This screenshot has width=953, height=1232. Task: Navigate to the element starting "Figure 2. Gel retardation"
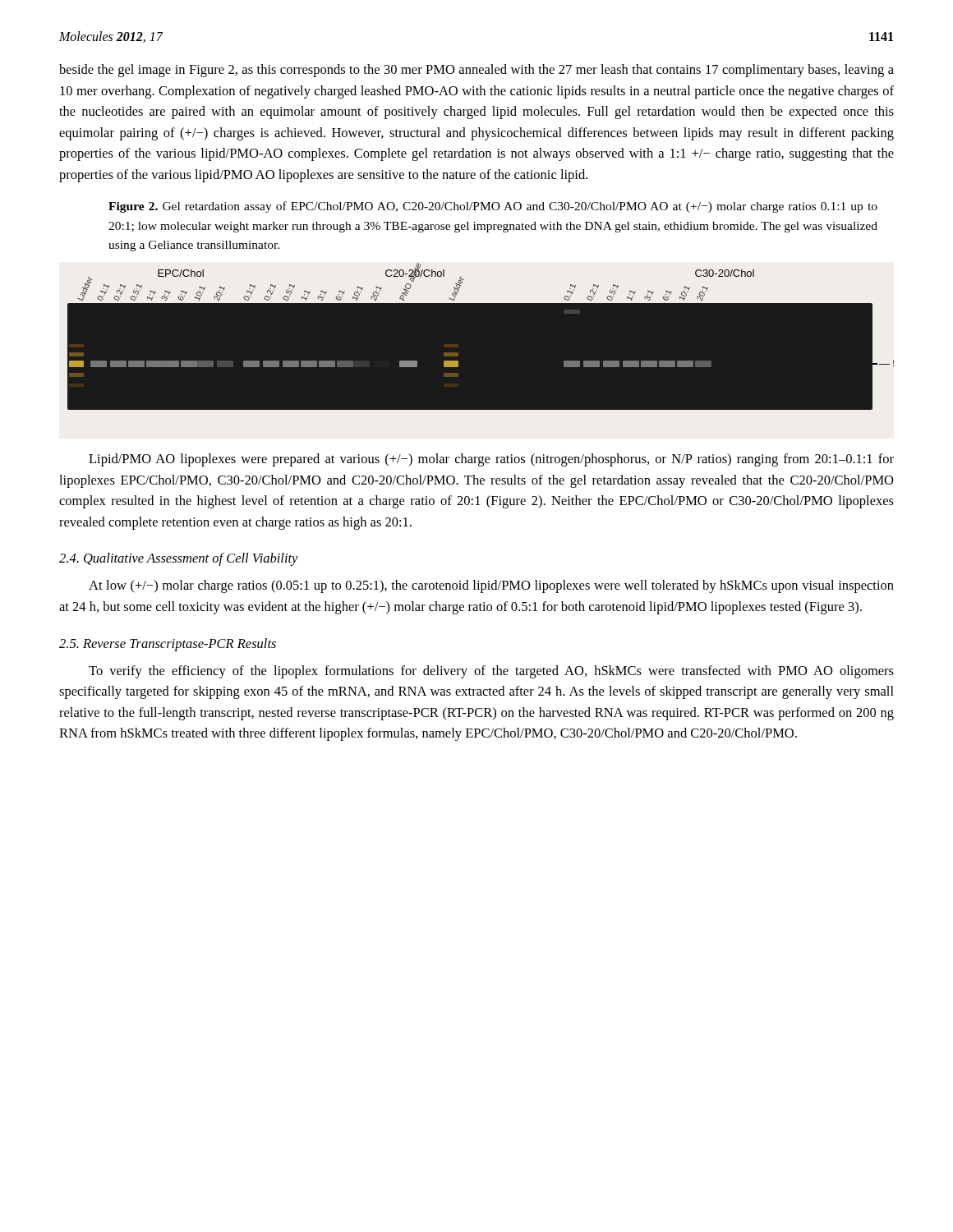493,225
